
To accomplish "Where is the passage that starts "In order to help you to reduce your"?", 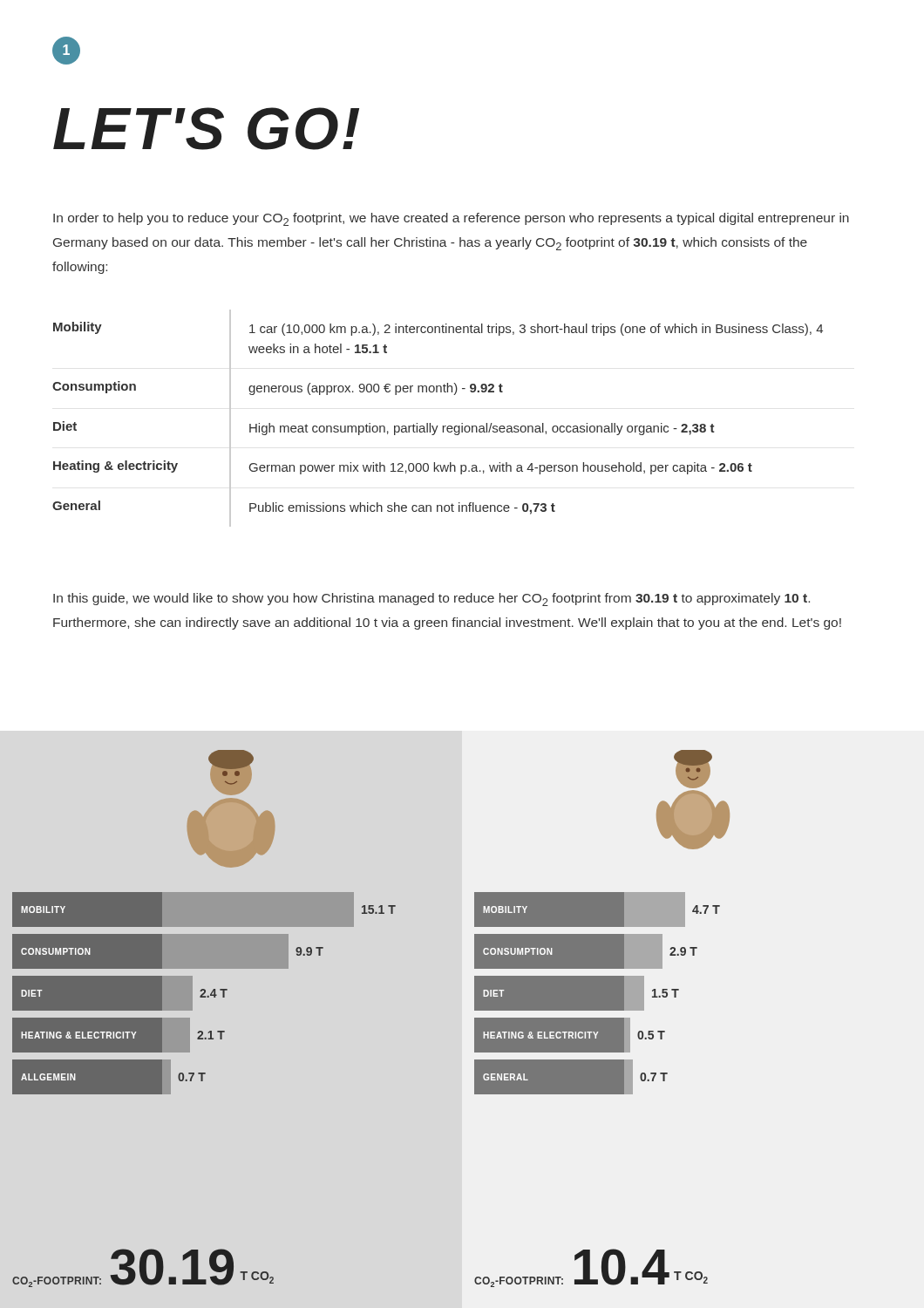I will [451, 242].
